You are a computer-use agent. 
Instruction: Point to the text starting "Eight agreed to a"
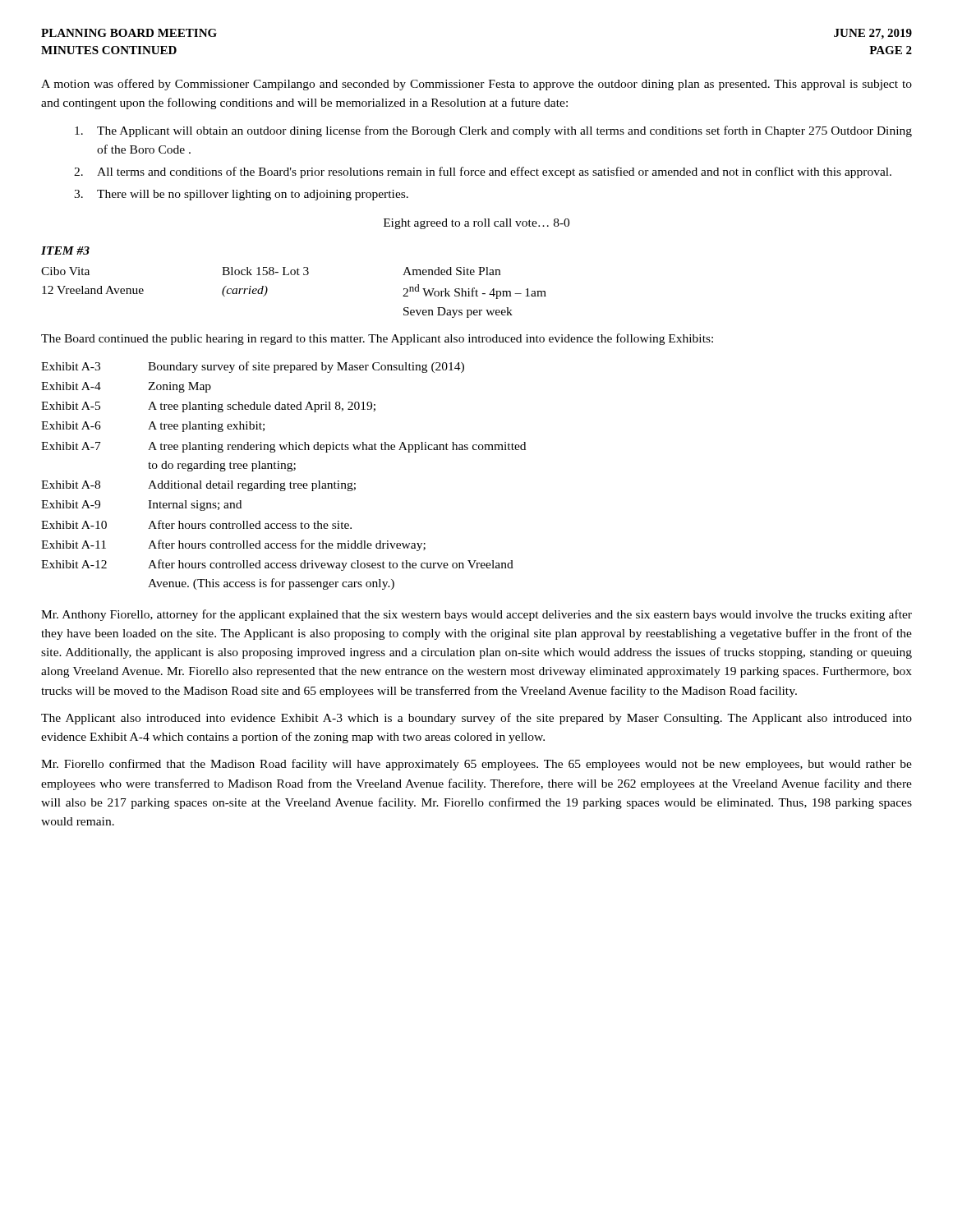tap(476, 222)
